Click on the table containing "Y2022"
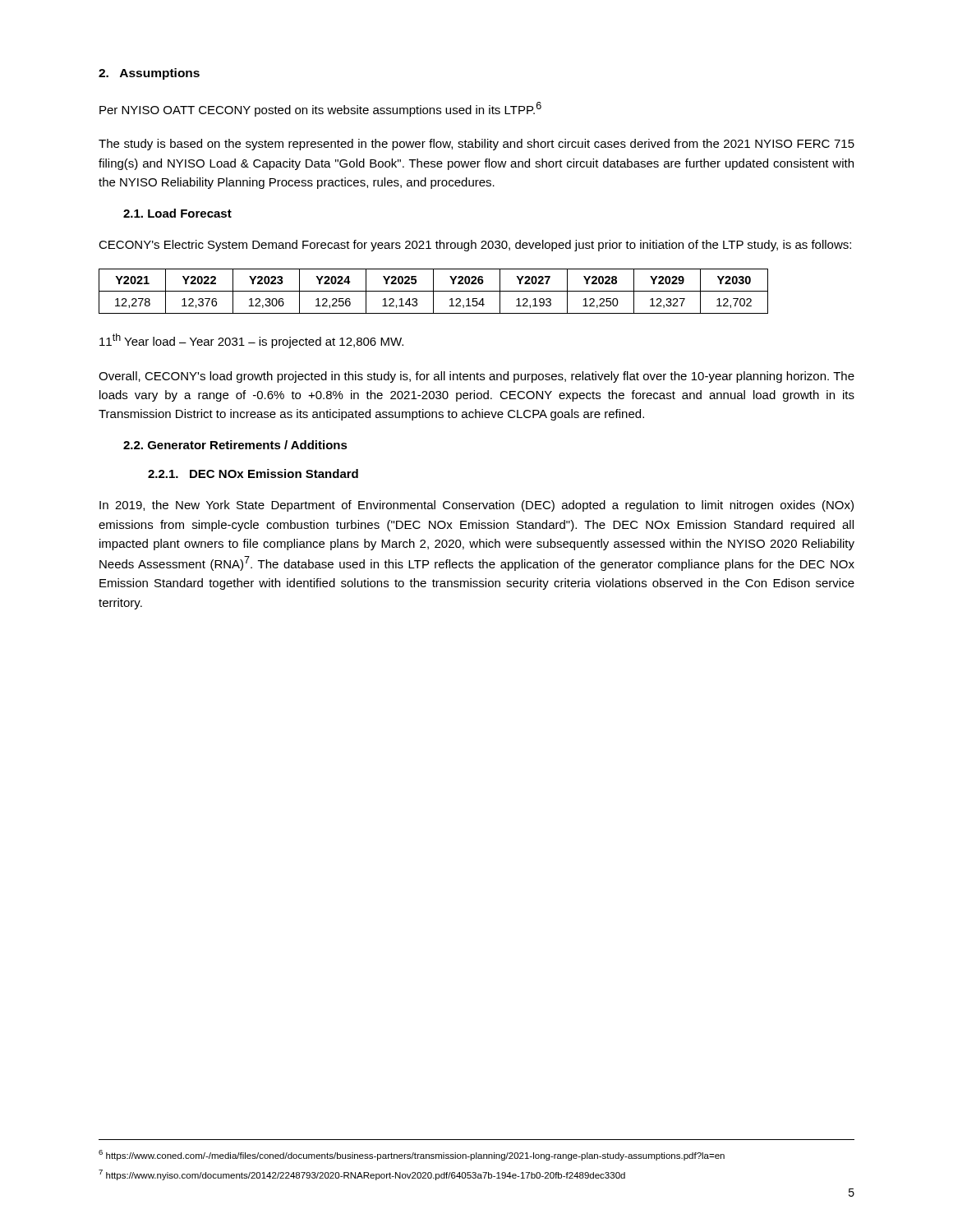 476,291
